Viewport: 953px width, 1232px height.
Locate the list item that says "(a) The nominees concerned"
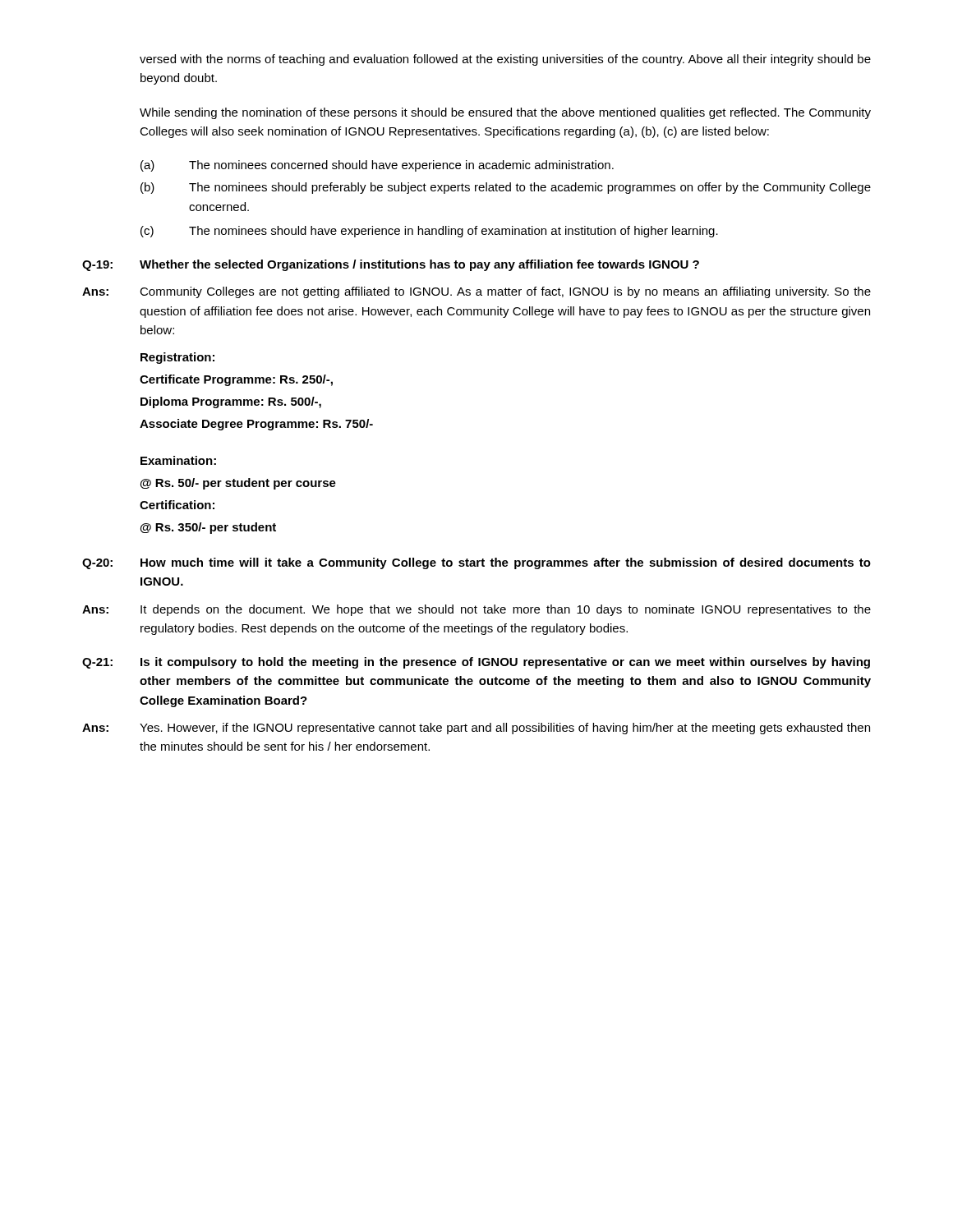click(x=505, y=165)
